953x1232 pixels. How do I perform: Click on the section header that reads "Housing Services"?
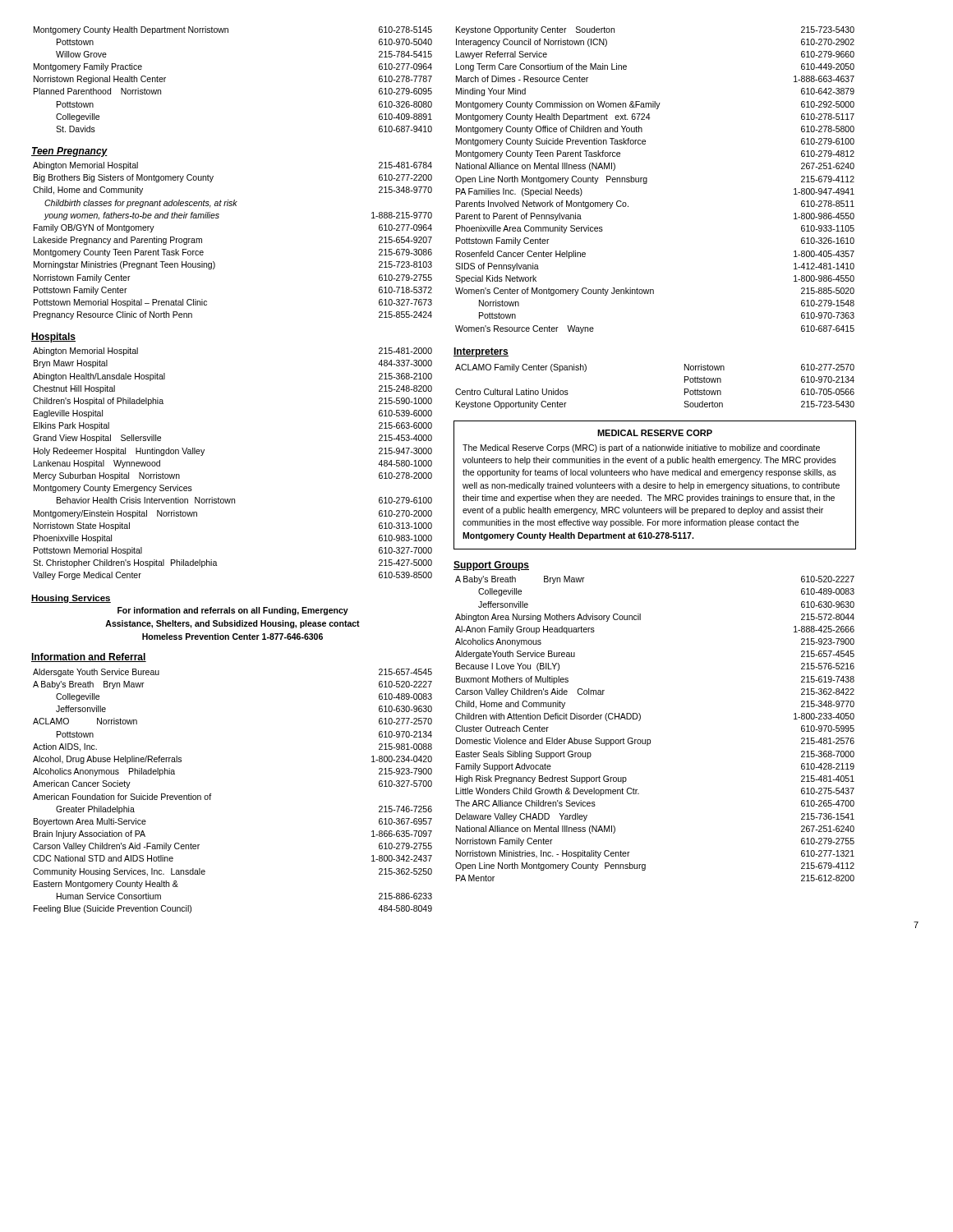pyautogui.click(x=71, y=598)
